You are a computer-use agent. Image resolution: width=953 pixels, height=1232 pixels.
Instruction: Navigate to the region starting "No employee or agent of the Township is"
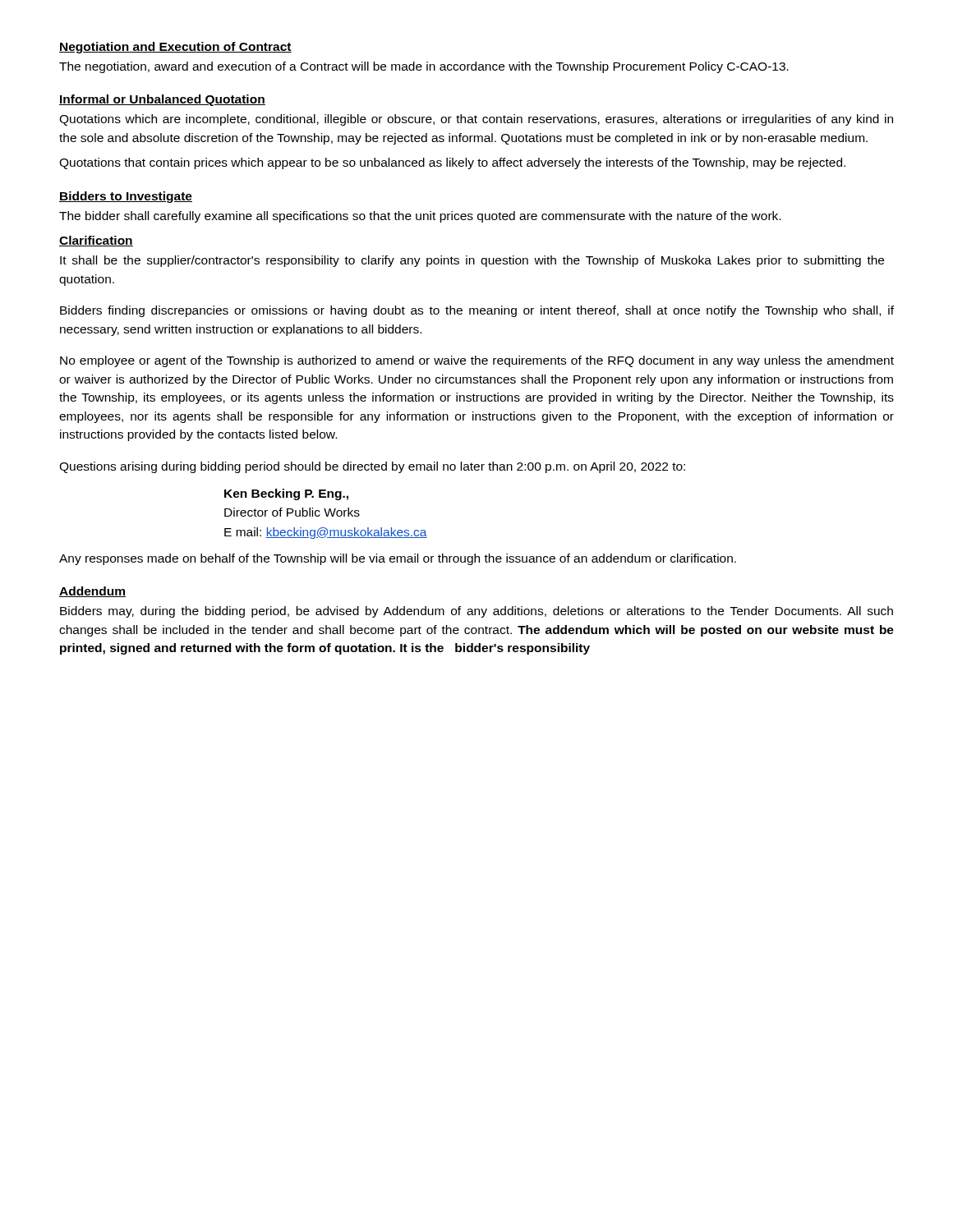(476, 397)
